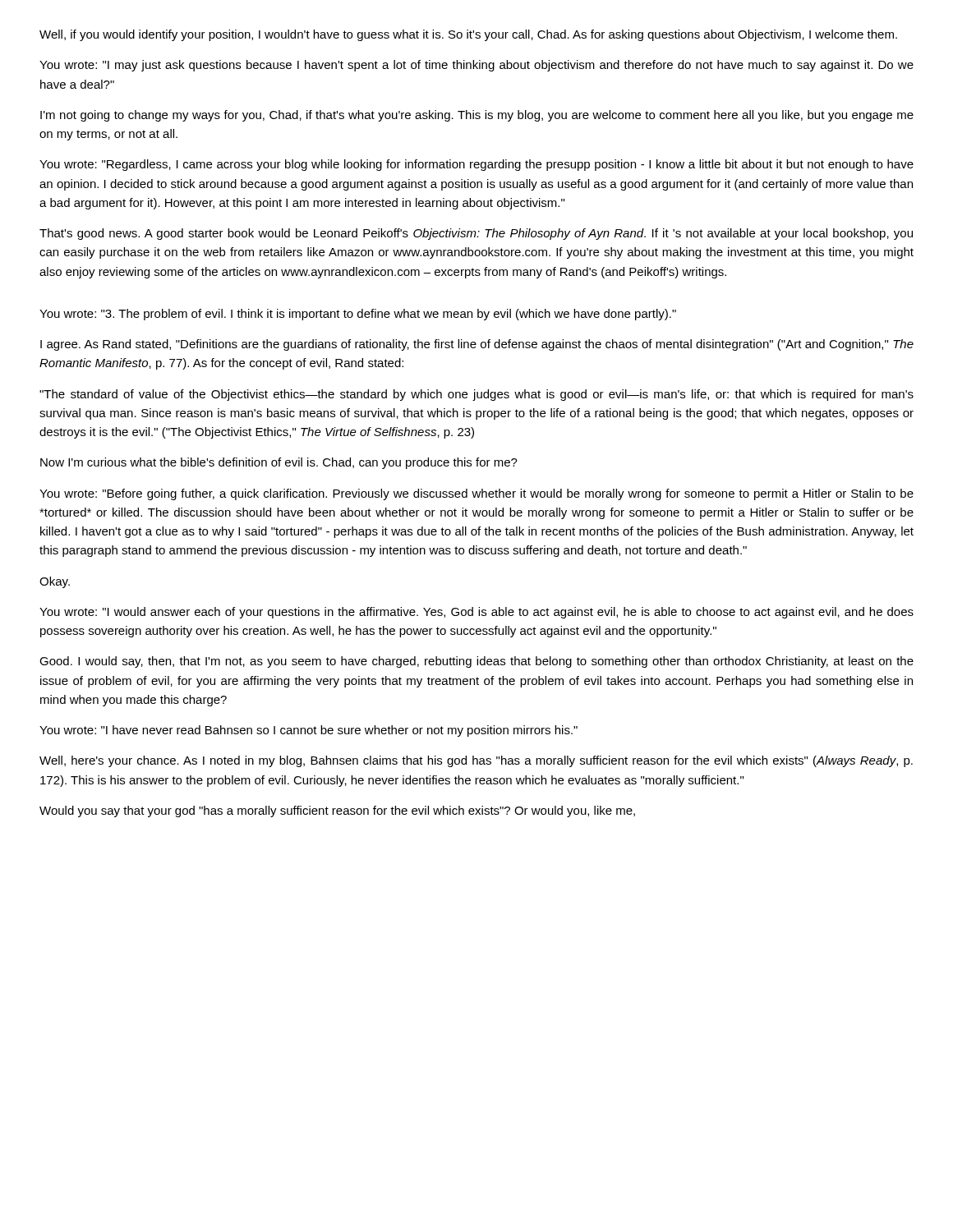The height and width of the screenshot is (1232, 953).
Task: Navigate to the element starting "I'm not going to change my"
Action: click(476, 124)
